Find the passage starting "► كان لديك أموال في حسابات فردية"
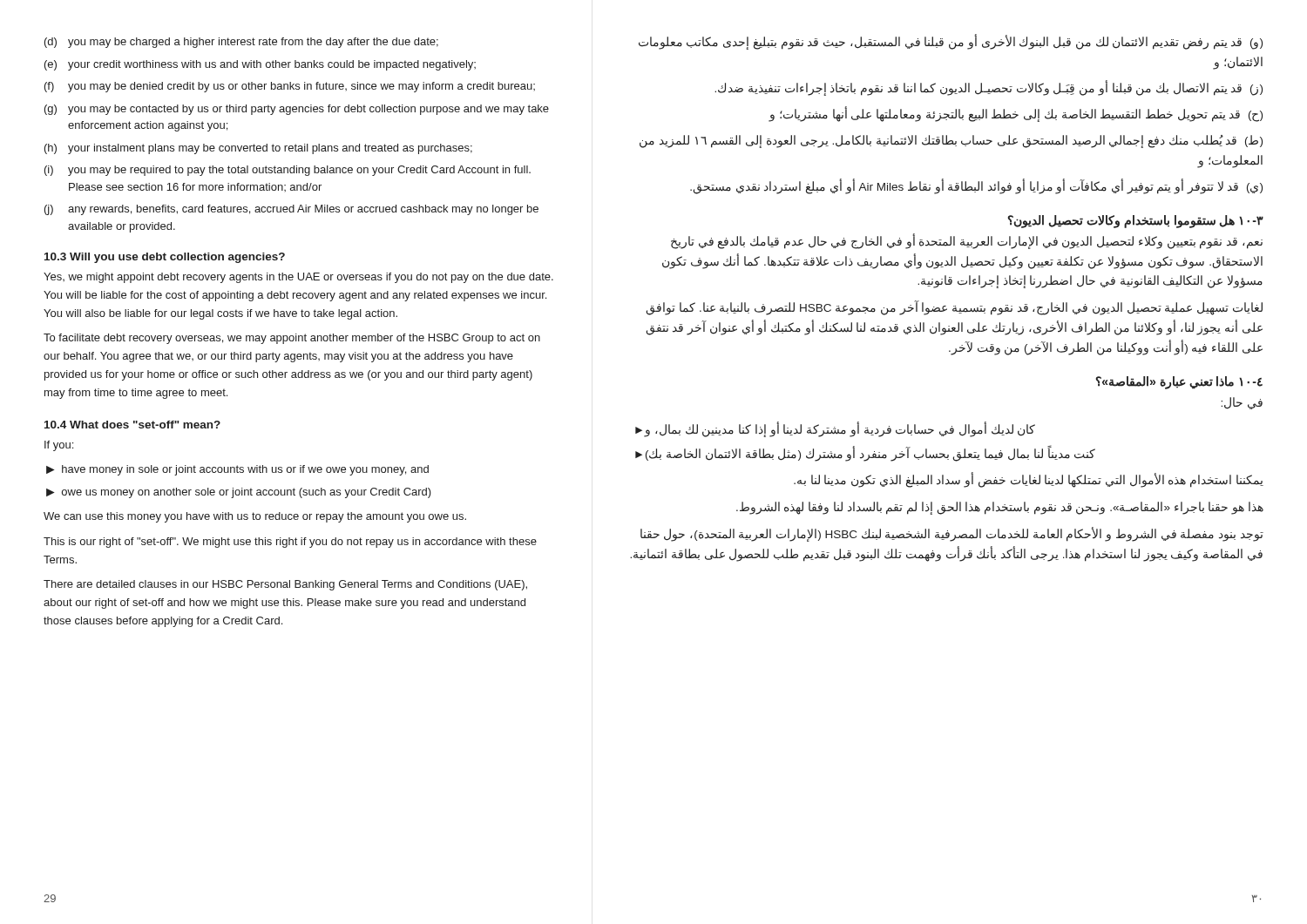 (x=831, y=431)
